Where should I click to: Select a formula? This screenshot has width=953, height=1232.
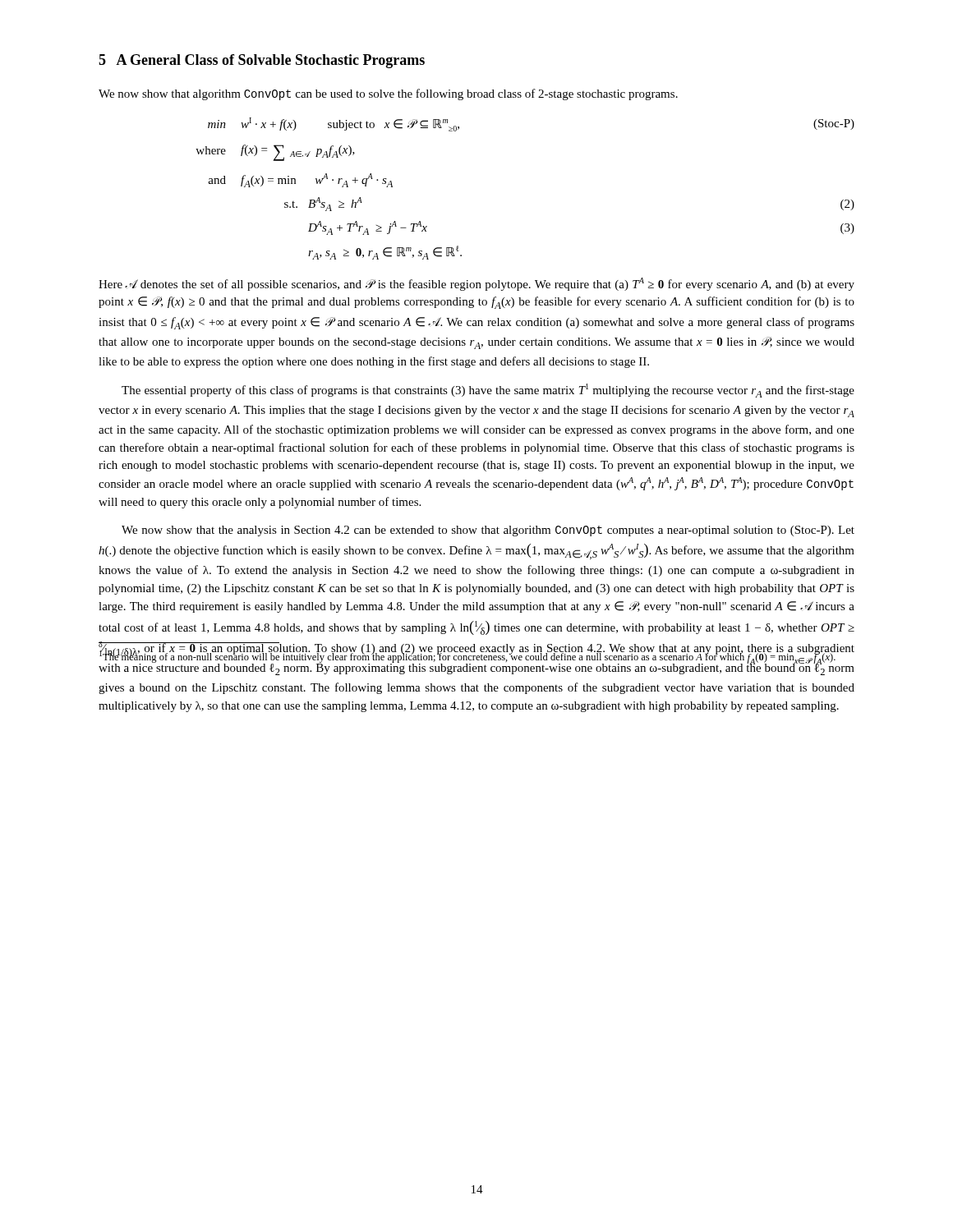pyautogui.click(x=518, y=189)
